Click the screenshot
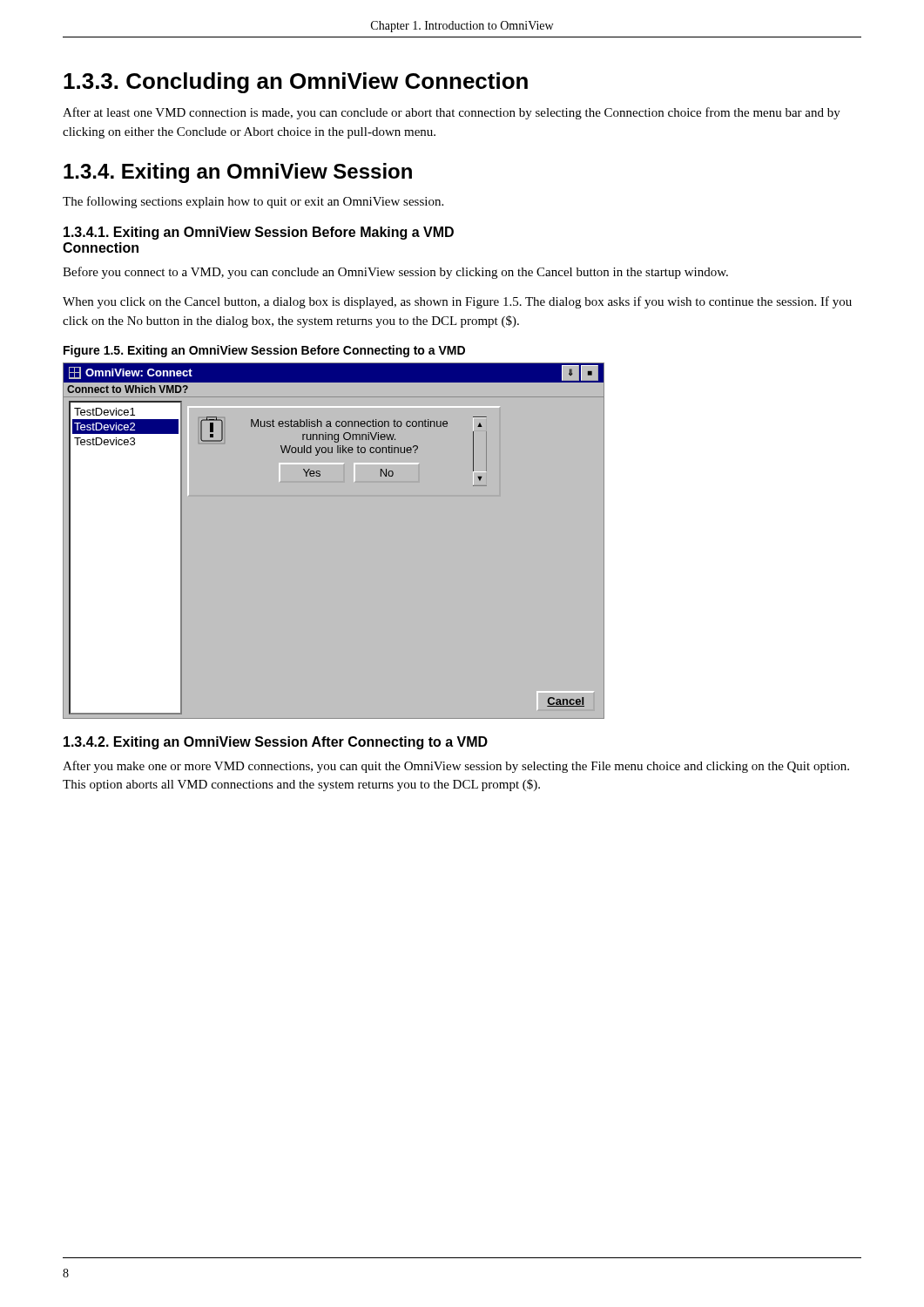 click(462, 540)
